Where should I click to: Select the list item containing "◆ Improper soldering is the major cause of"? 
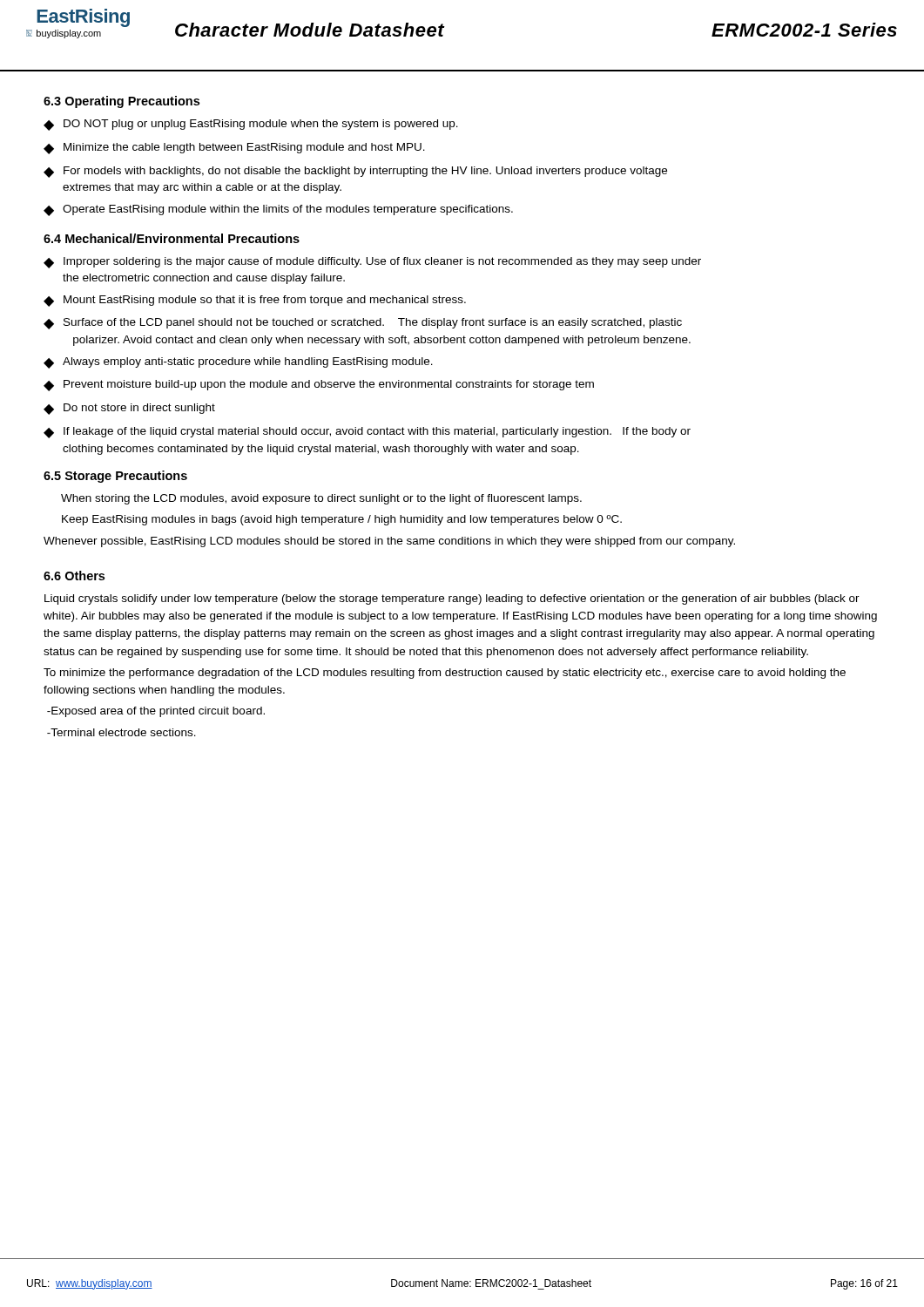[x=462, y=269]
